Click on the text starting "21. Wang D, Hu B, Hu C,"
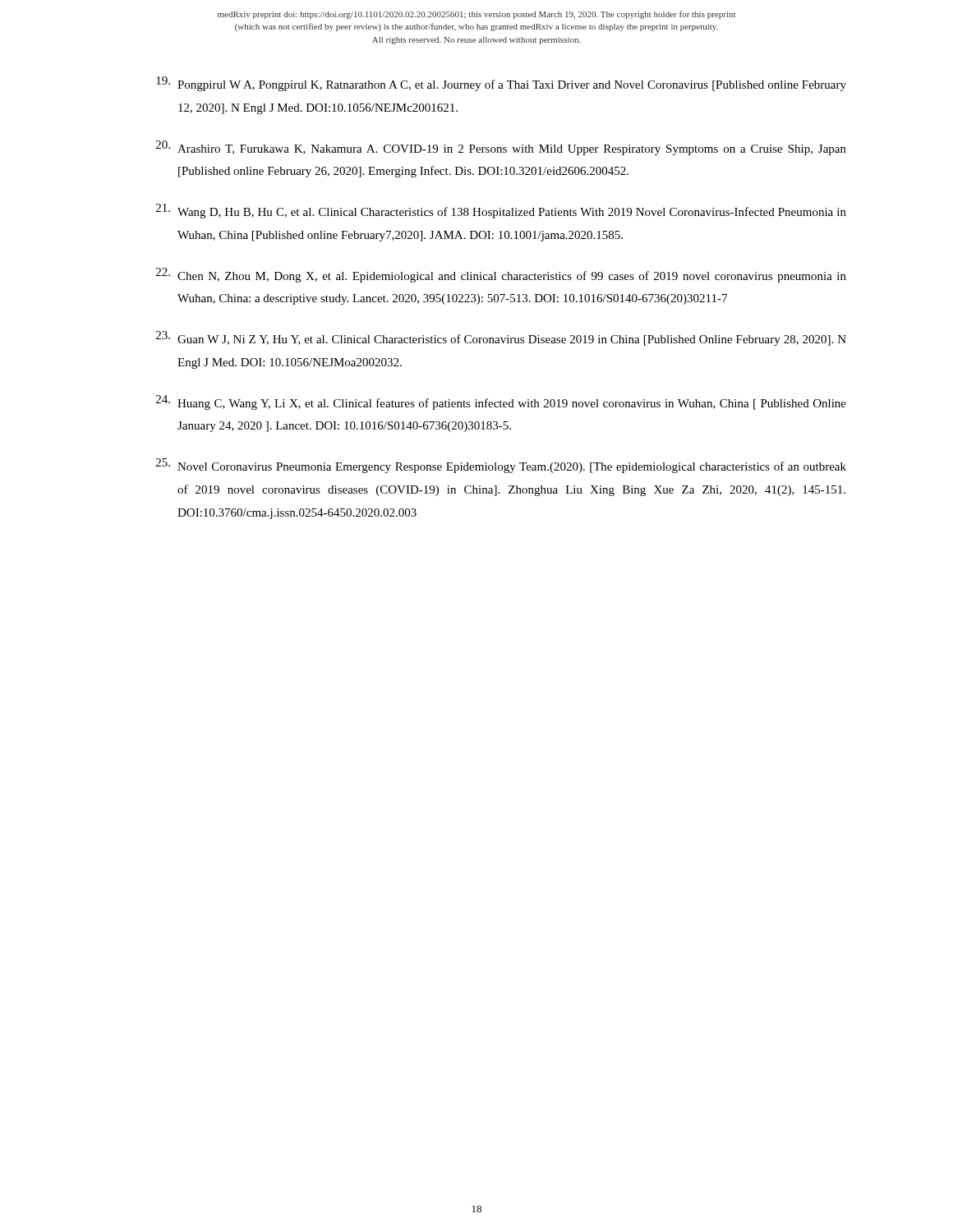The image size is (953, 1232). coord(493,224)
